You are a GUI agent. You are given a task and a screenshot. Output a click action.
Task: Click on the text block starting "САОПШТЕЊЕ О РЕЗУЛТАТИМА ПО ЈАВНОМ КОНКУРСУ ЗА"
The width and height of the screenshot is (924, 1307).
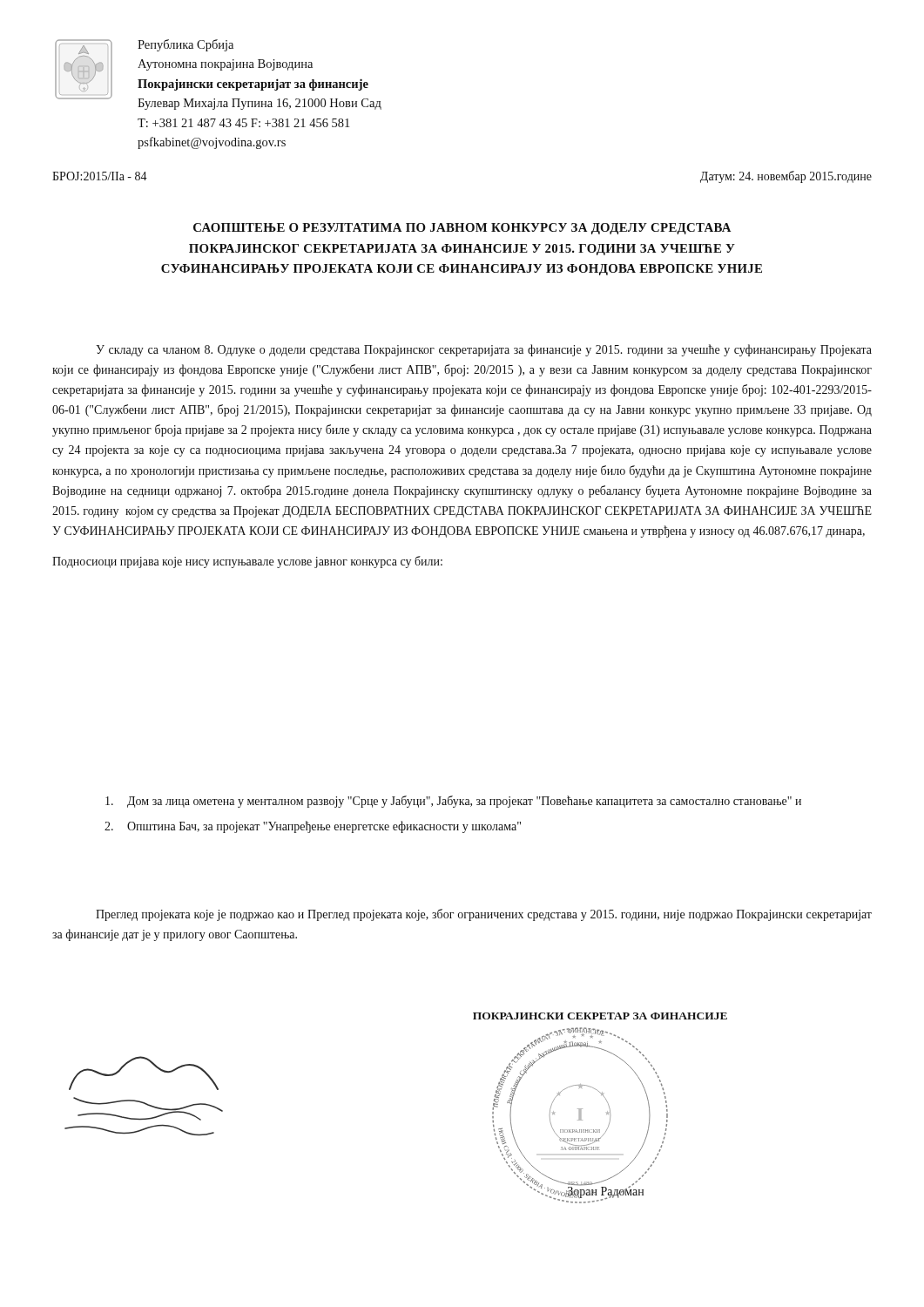click(x=462, y=249)
